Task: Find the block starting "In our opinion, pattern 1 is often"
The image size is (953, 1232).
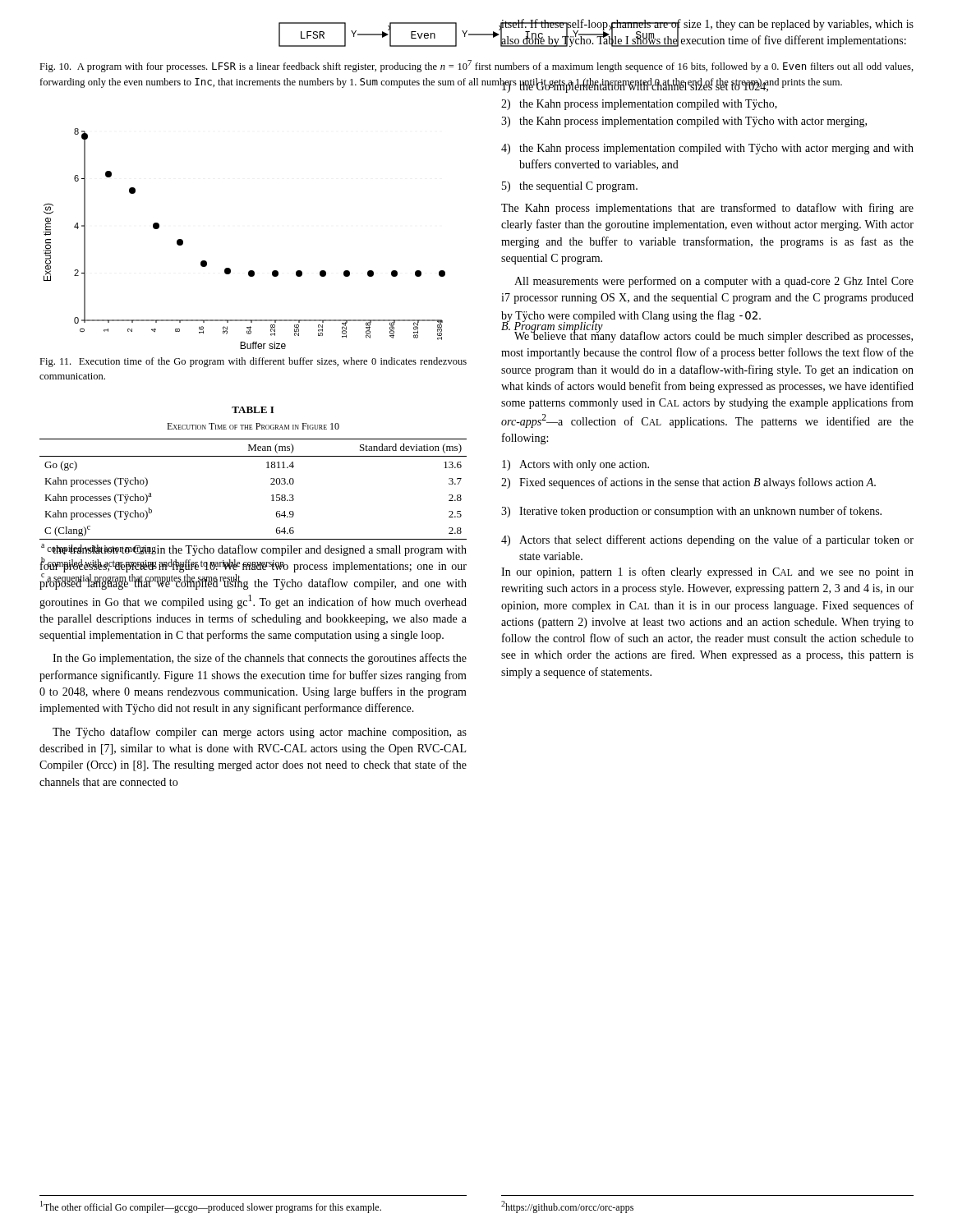Action: [x=707, y=623]
